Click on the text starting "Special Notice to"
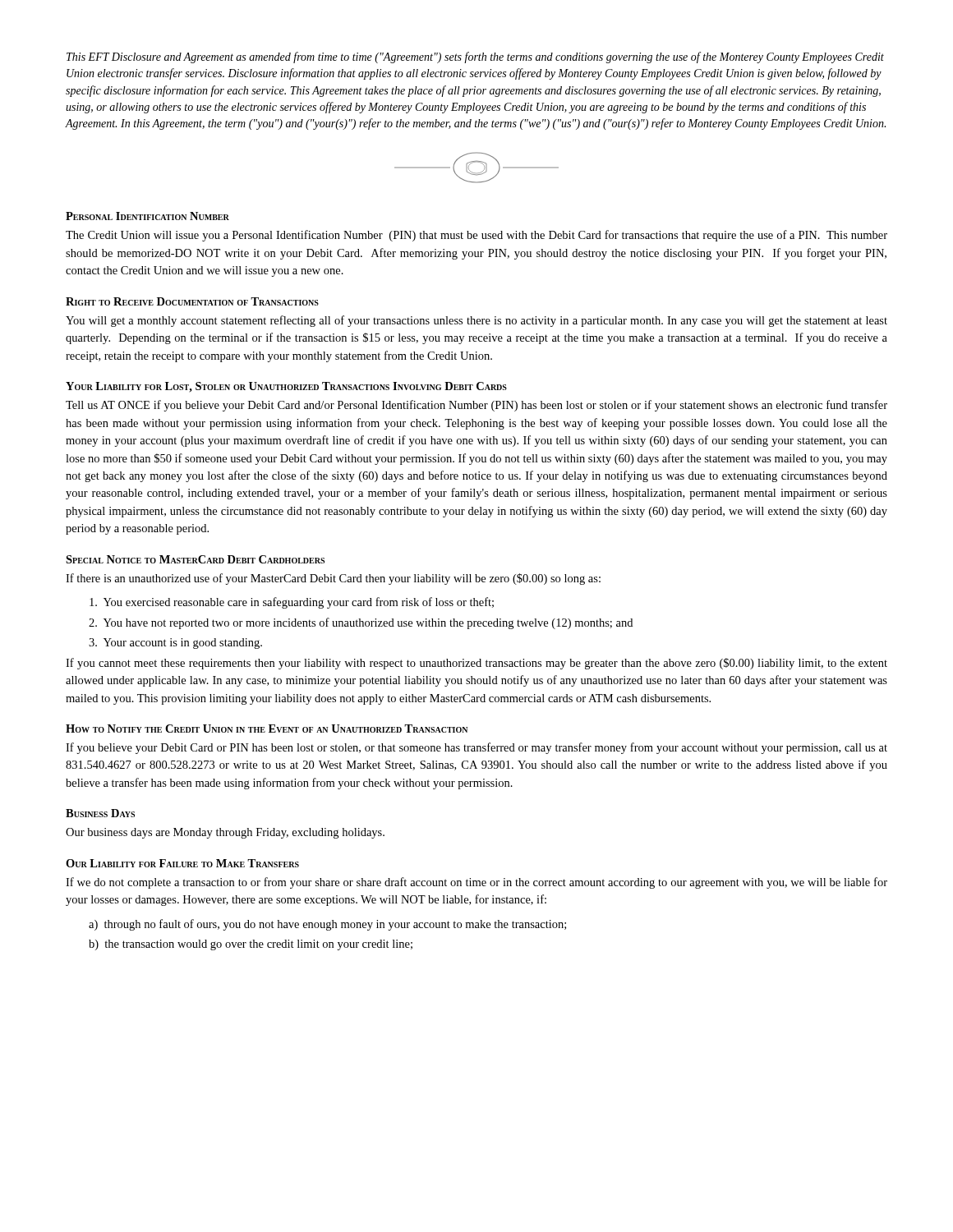 [x=195, y=559]
